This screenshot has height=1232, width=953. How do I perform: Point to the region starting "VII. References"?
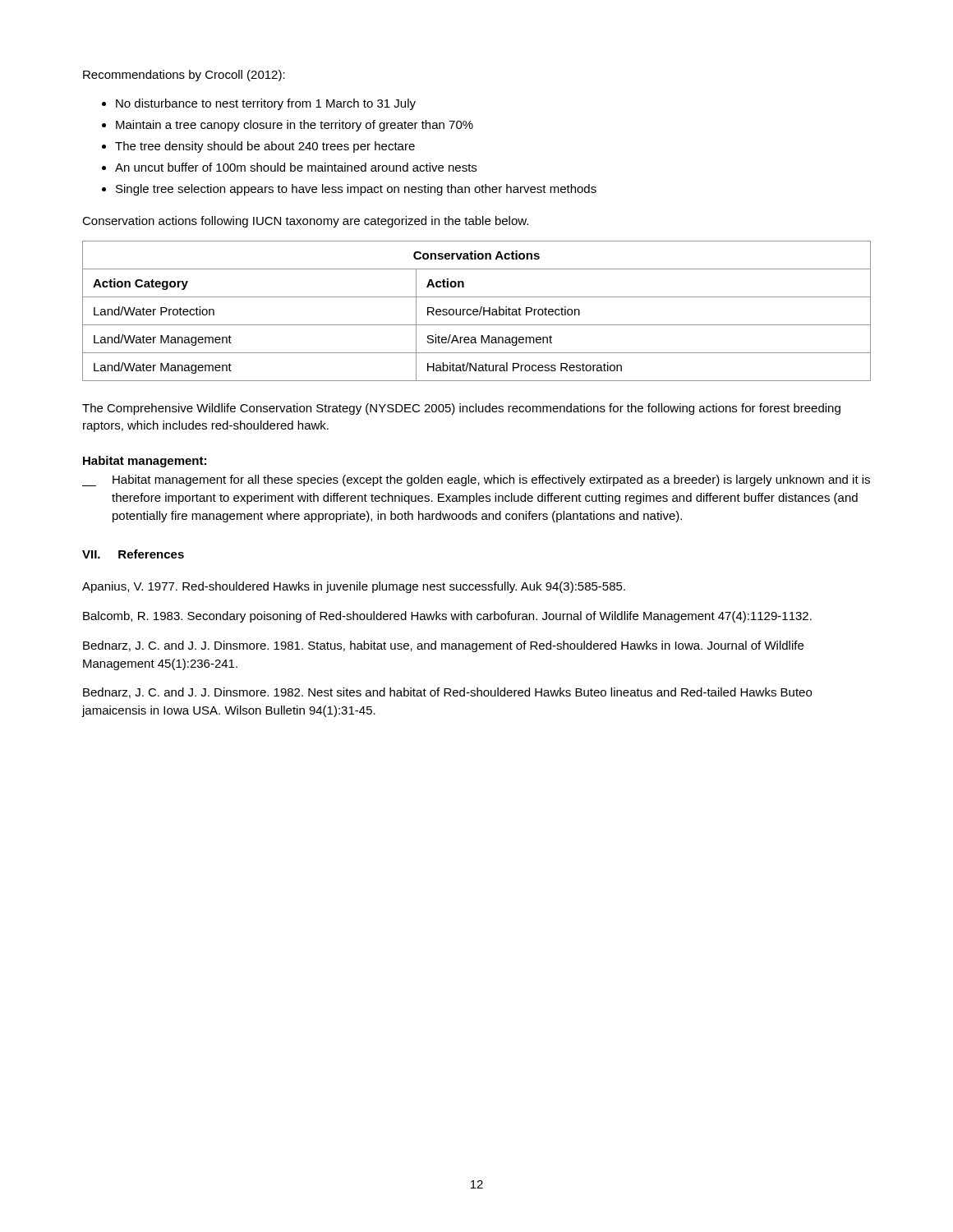(x=133, y=554)
